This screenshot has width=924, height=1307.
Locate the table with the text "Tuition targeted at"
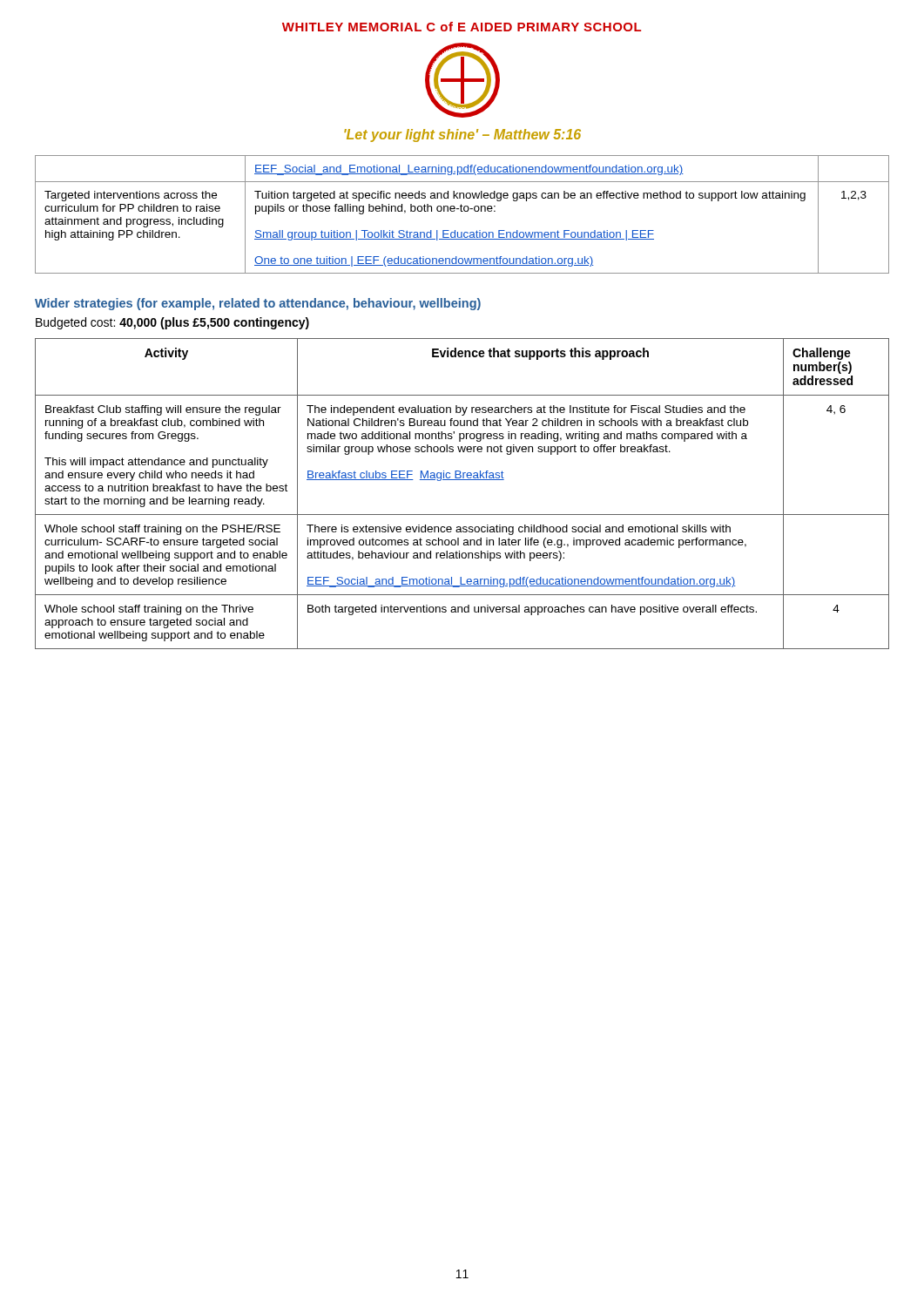click(462, 214)
